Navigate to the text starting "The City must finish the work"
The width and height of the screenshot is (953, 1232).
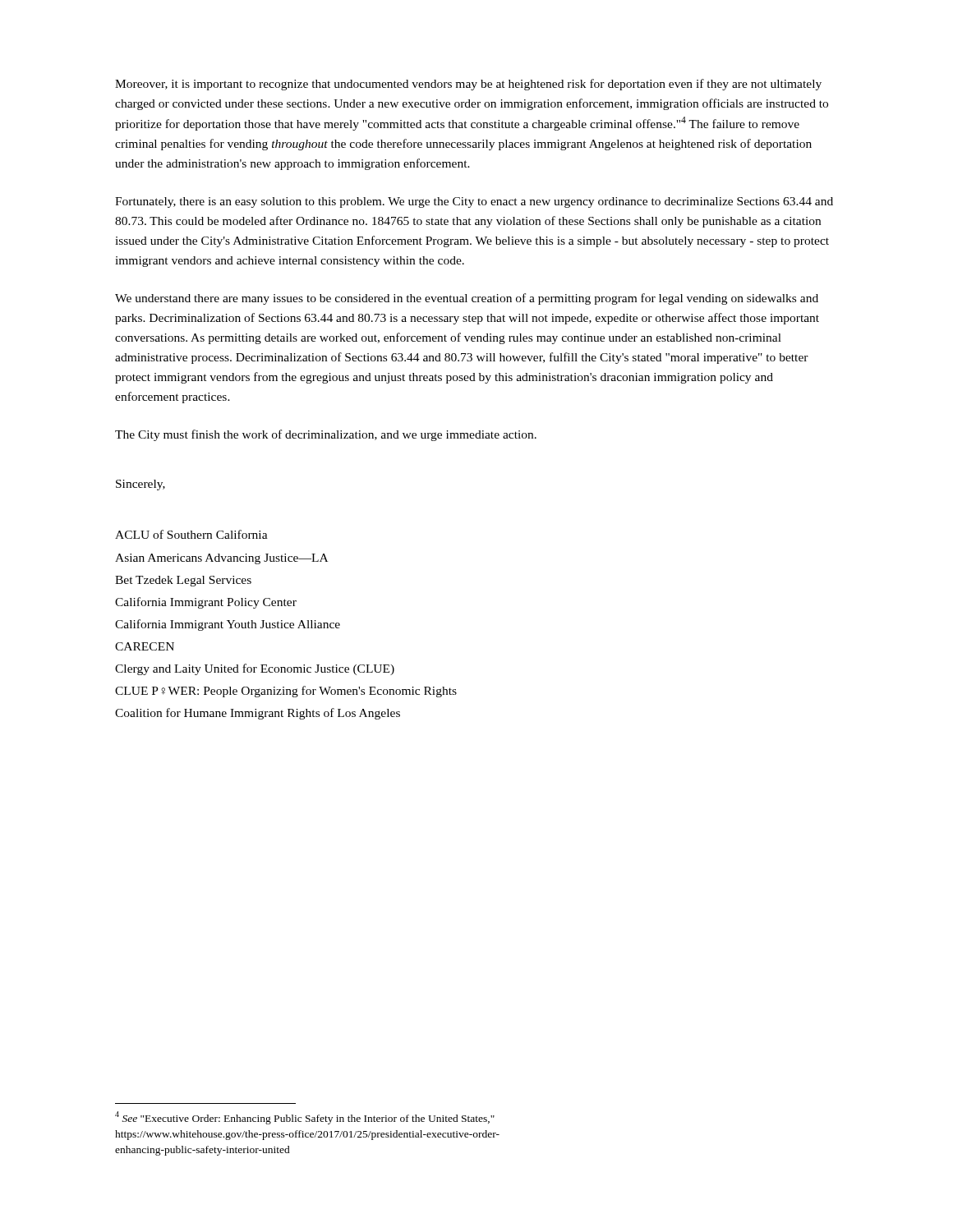tap(326, 434)
